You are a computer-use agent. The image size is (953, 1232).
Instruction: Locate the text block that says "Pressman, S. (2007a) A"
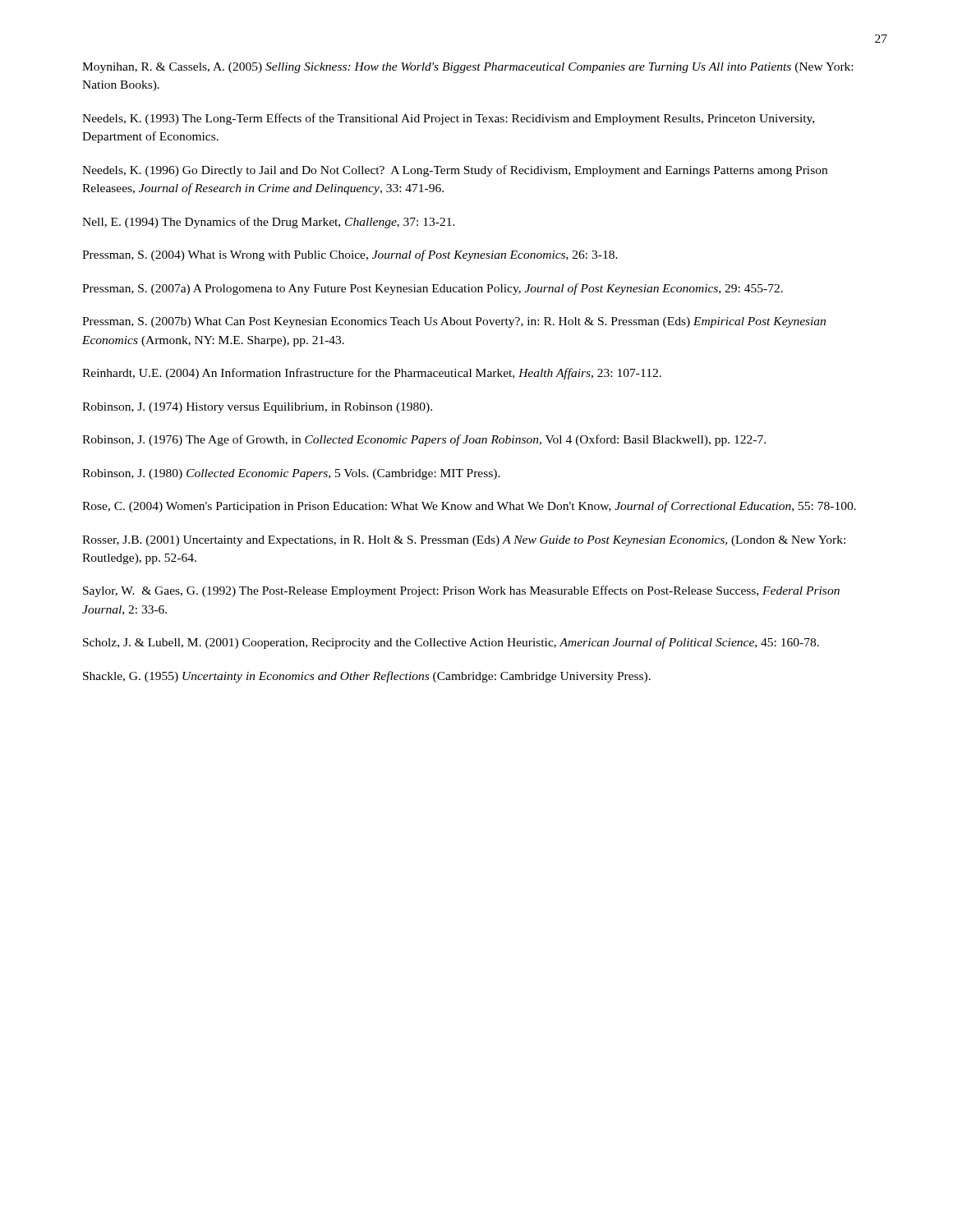point(476,288)
